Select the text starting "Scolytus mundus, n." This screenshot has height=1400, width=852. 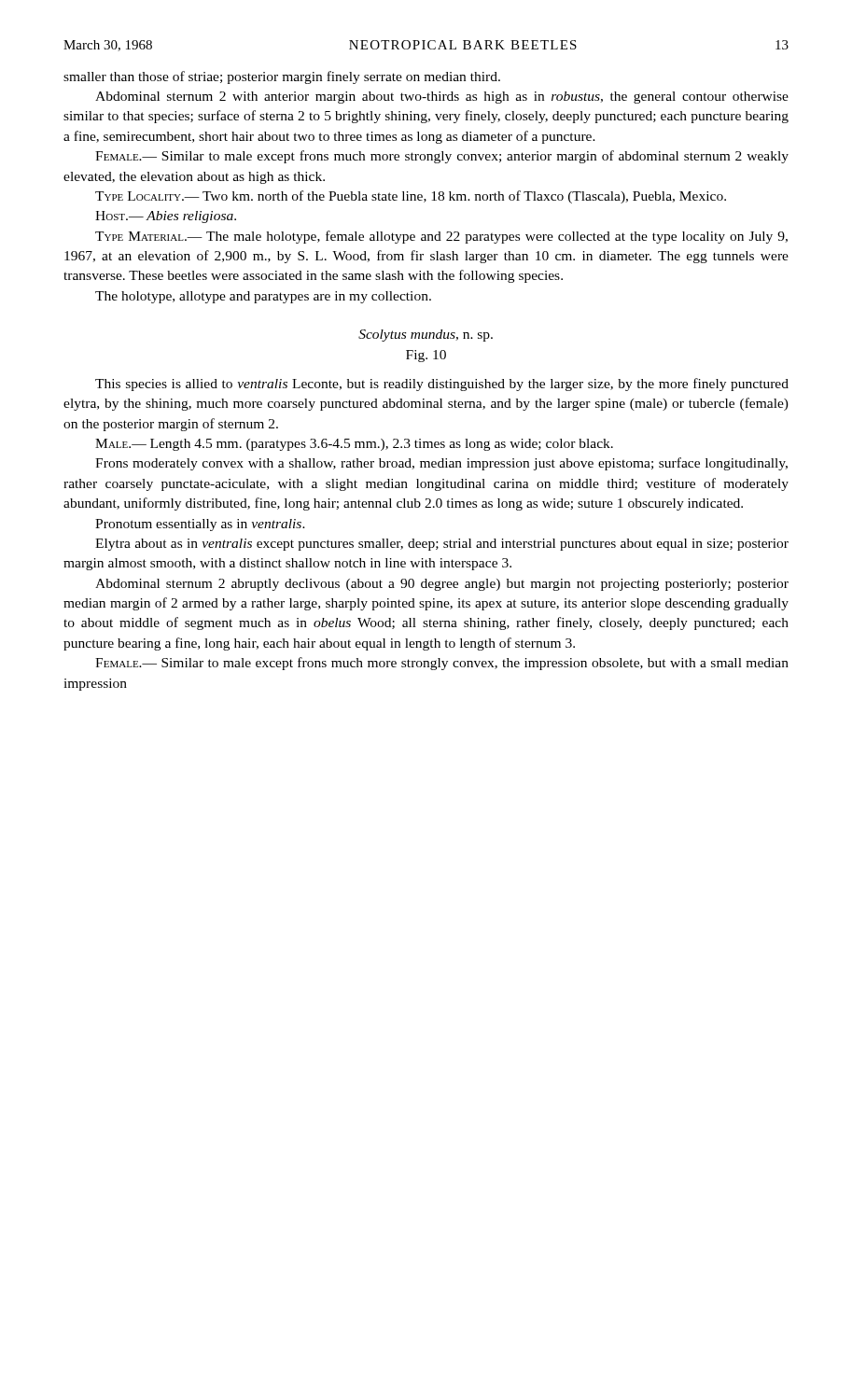coord(426,344)
